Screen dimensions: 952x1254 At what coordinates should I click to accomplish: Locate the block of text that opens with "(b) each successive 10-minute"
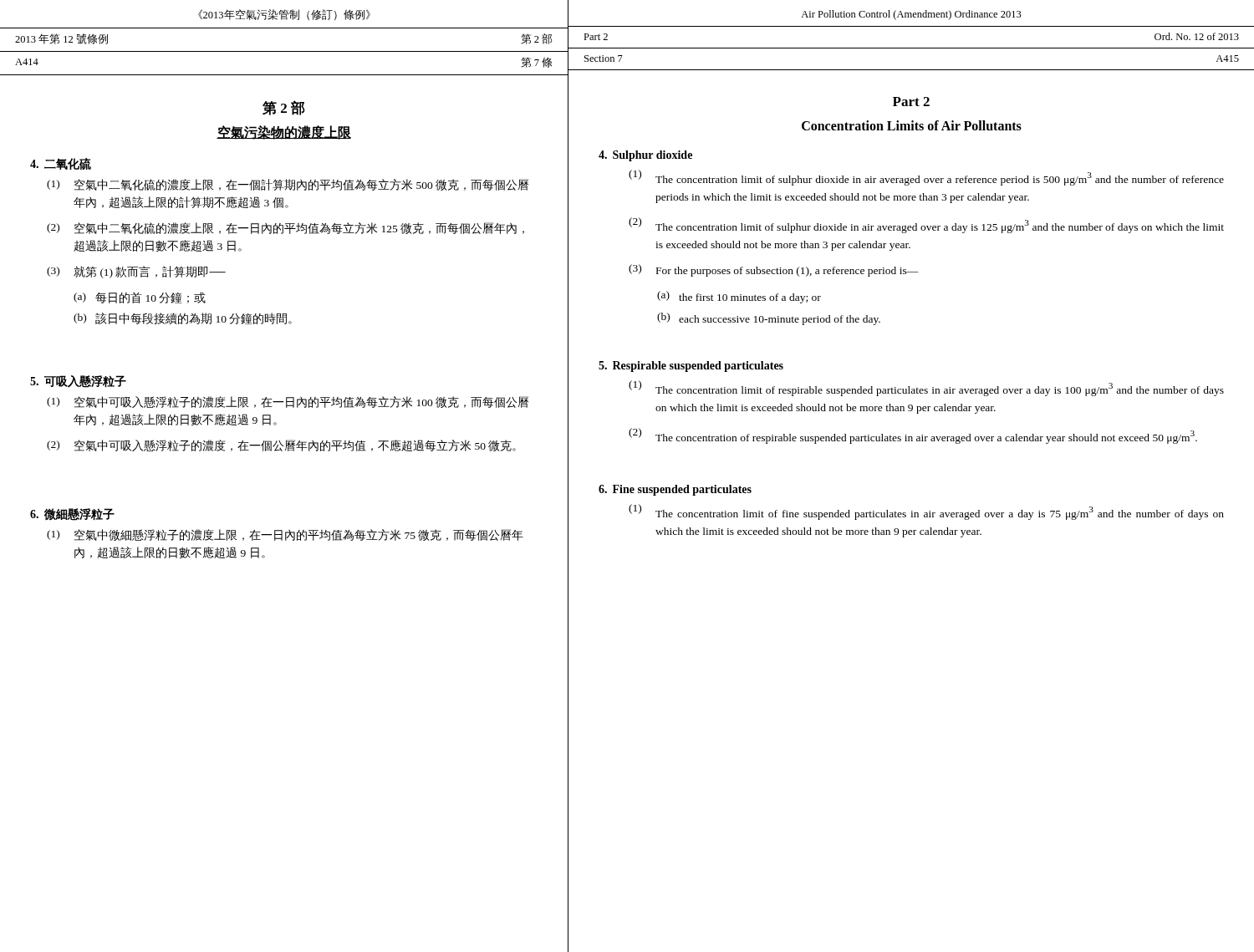(769, 319)
